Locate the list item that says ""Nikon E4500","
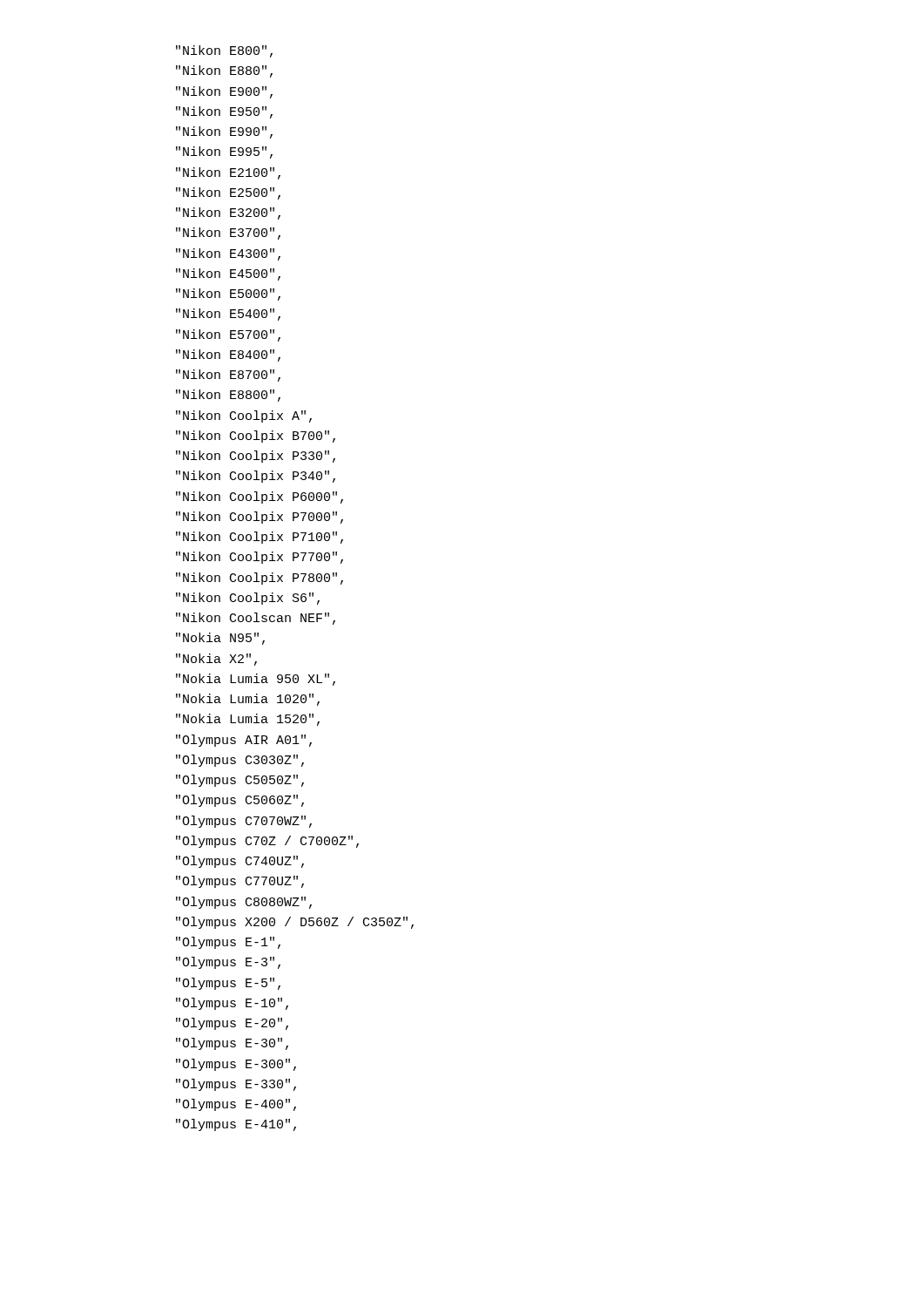Screen dimensions: 1307x924 pyautogui.click(x=229, y=275)
